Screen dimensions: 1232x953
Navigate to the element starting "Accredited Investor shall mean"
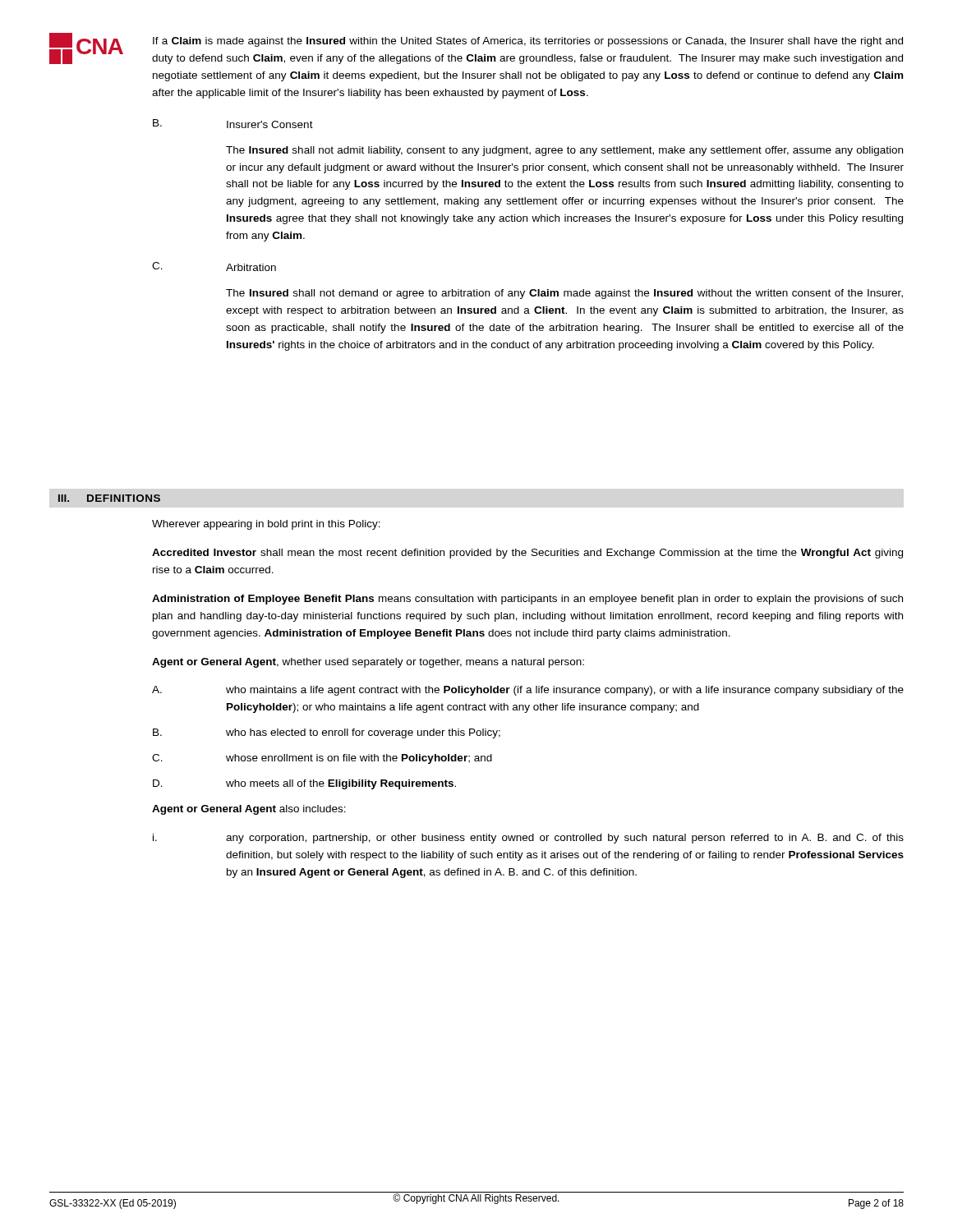[528, 561]
